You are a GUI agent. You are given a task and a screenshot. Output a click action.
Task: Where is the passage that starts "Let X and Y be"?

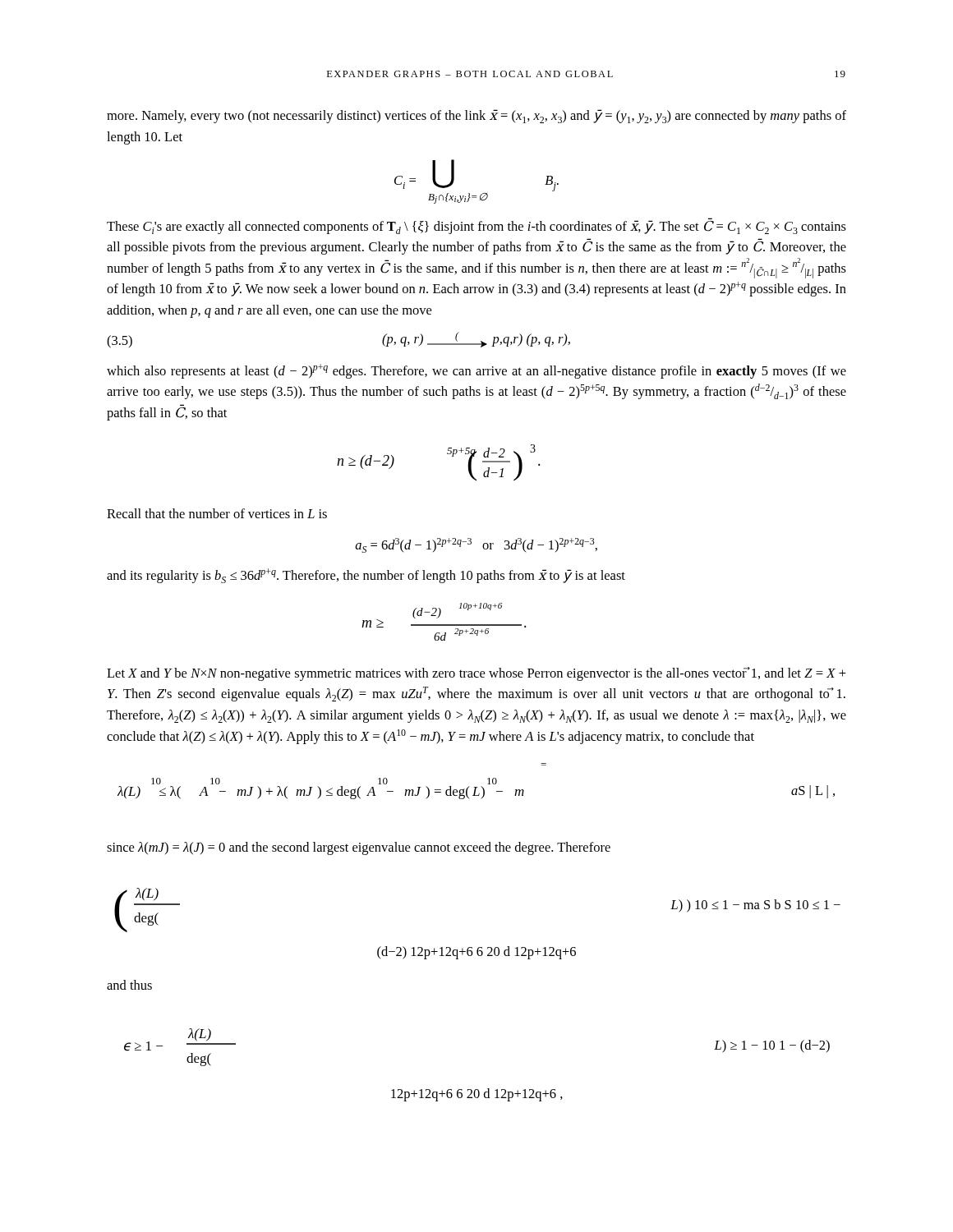476,704
